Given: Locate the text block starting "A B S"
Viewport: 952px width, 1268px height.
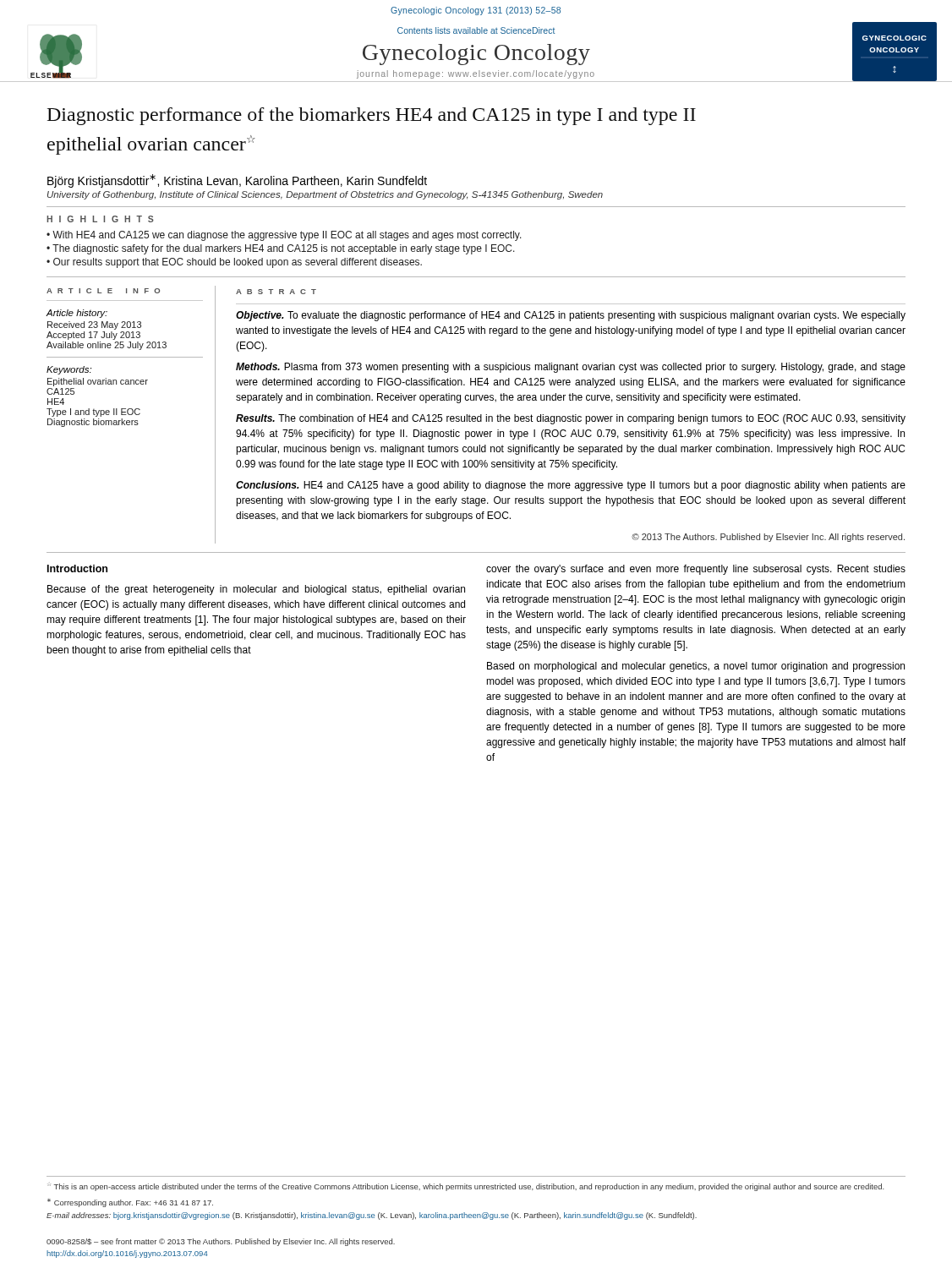Looking at the screenshot, I should (x=277, y=292).
